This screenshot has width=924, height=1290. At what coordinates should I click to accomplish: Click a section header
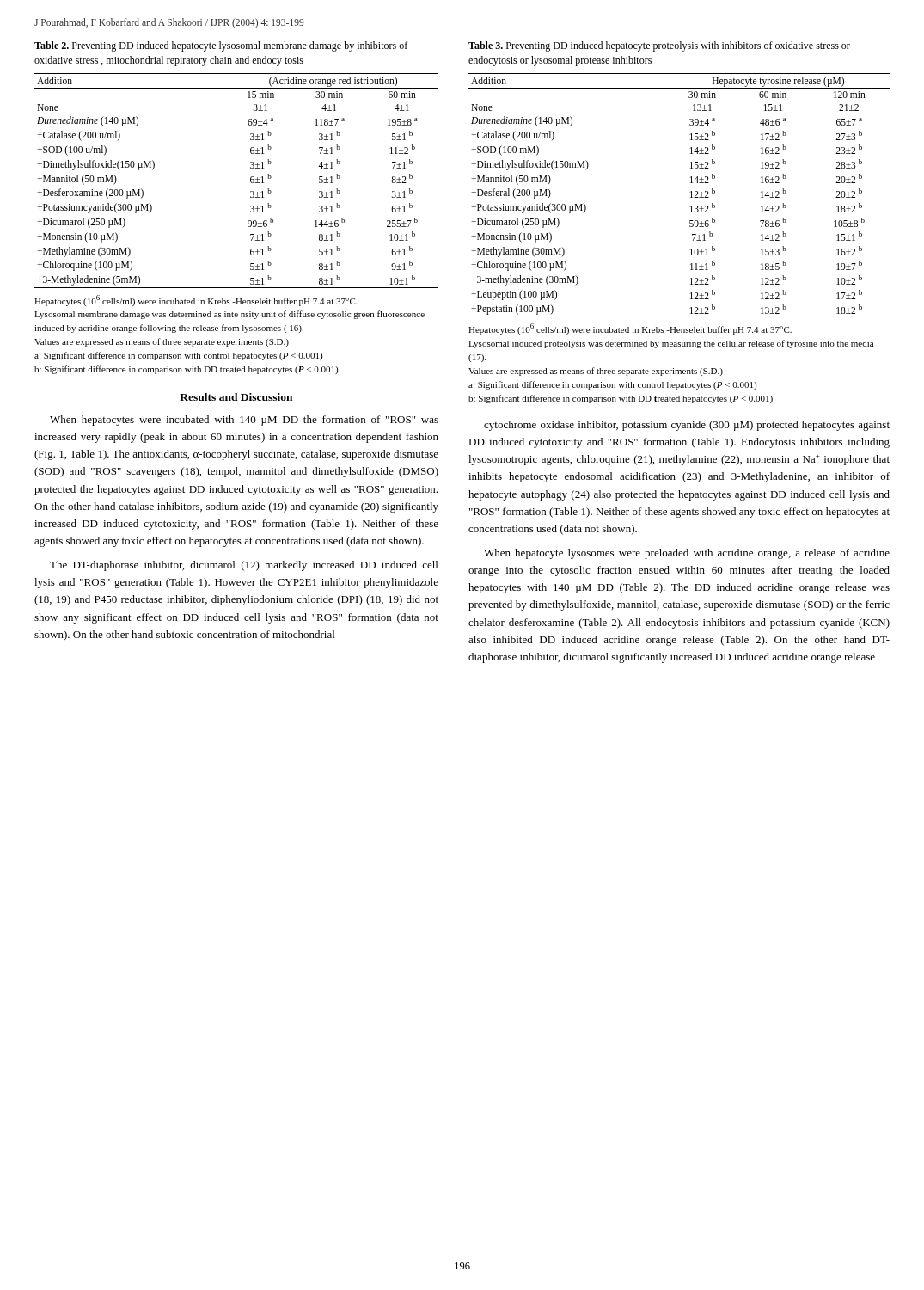click(x=236, y=397)
